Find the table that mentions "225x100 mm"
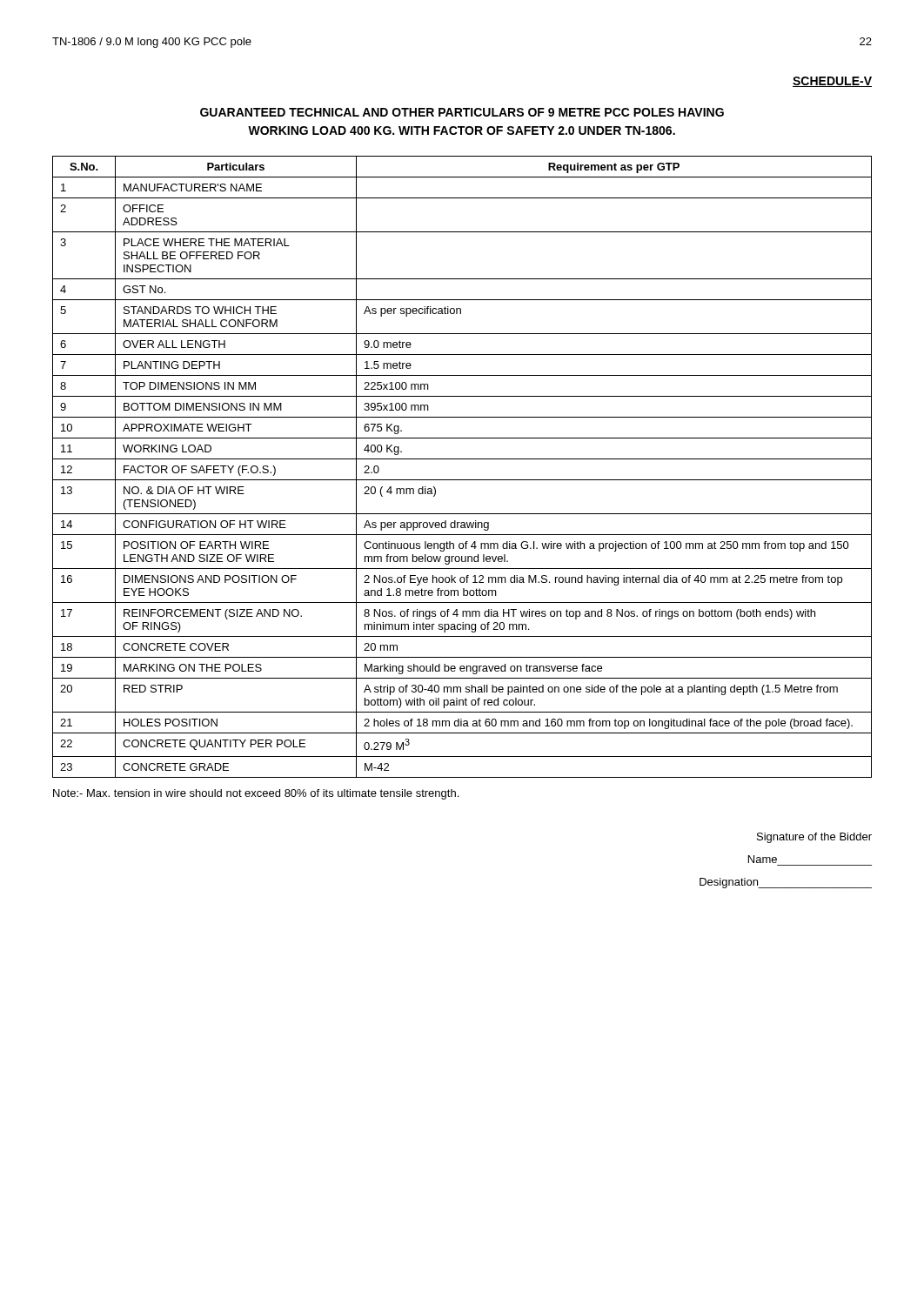 [x=462, y=467]
